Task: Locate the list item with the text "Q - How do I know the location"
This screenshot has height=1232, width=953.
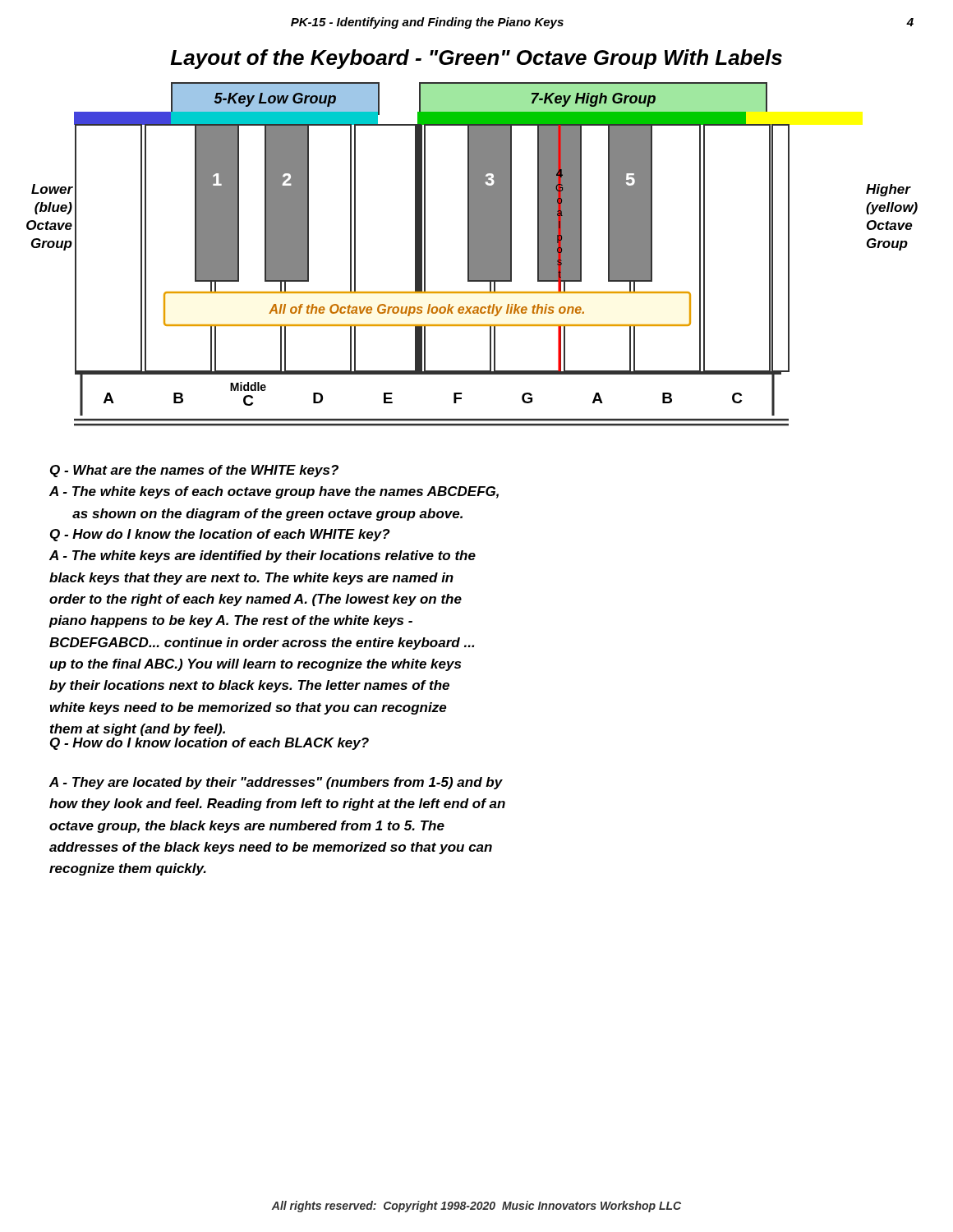Action: tap(262, 632)
